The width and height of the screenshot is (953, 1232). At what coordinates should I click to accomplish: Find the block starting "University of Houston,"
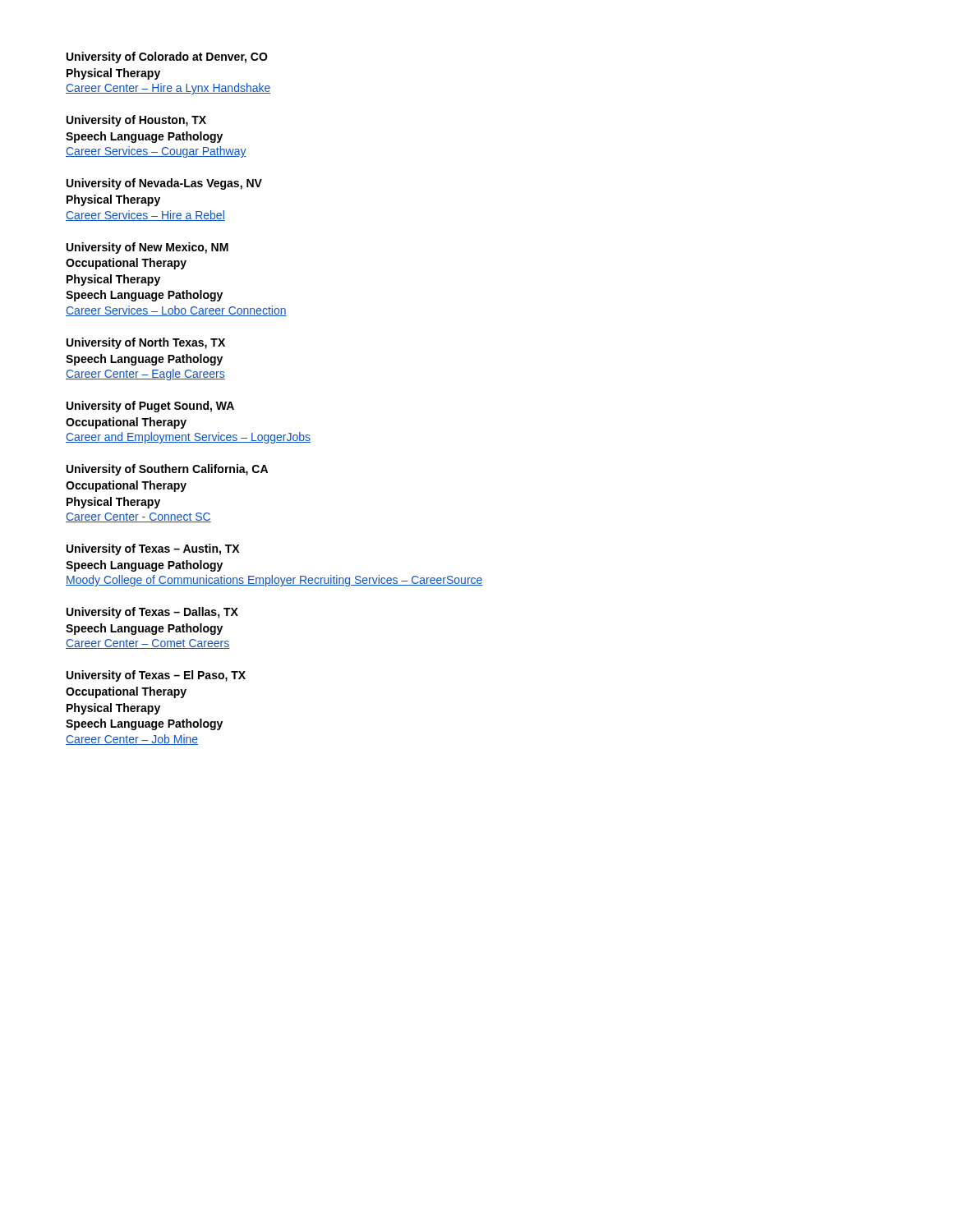(136, 121)
